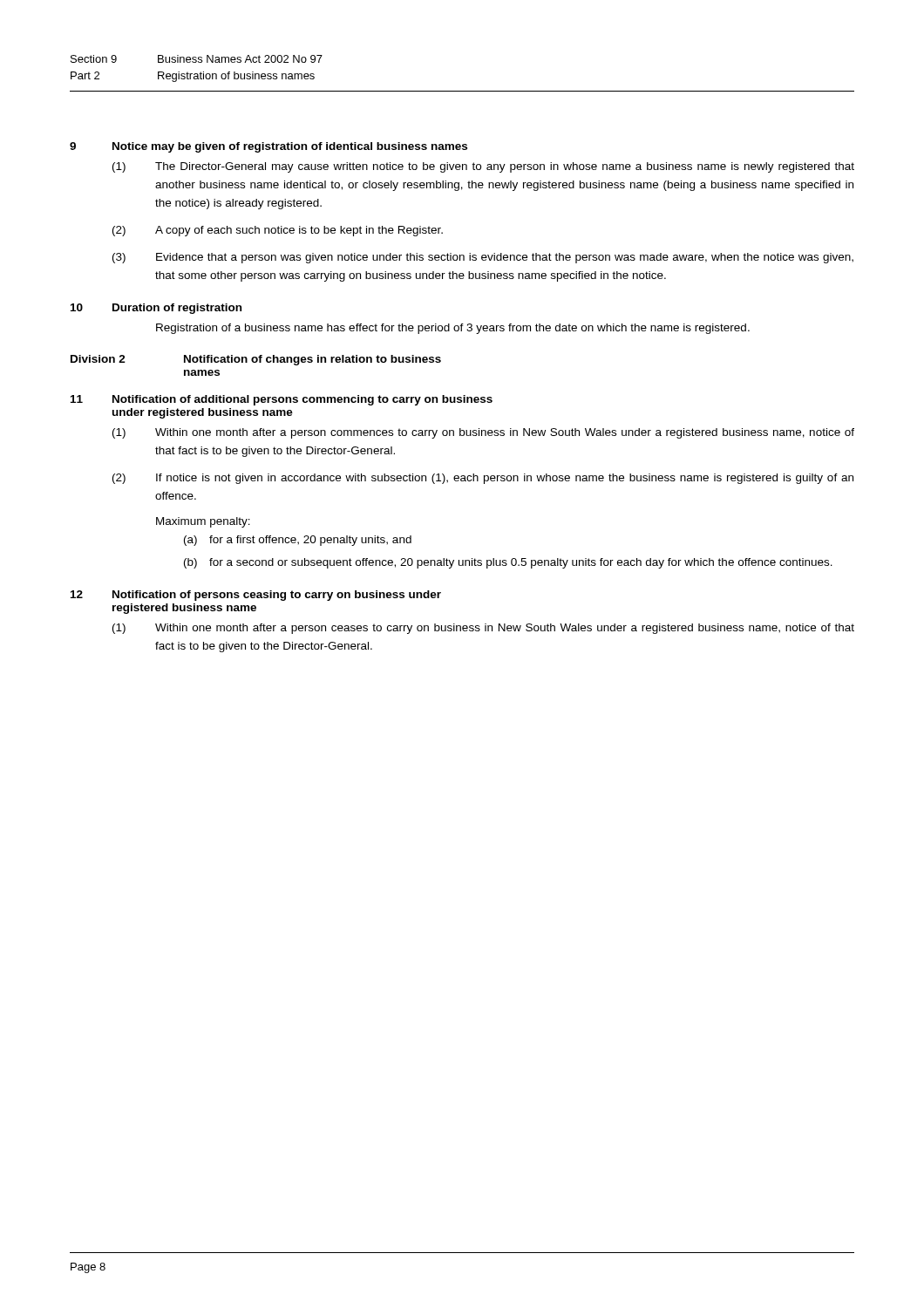
Task: Select the list item containing "(2) If notice is not given in"
Action: point(483,488)
